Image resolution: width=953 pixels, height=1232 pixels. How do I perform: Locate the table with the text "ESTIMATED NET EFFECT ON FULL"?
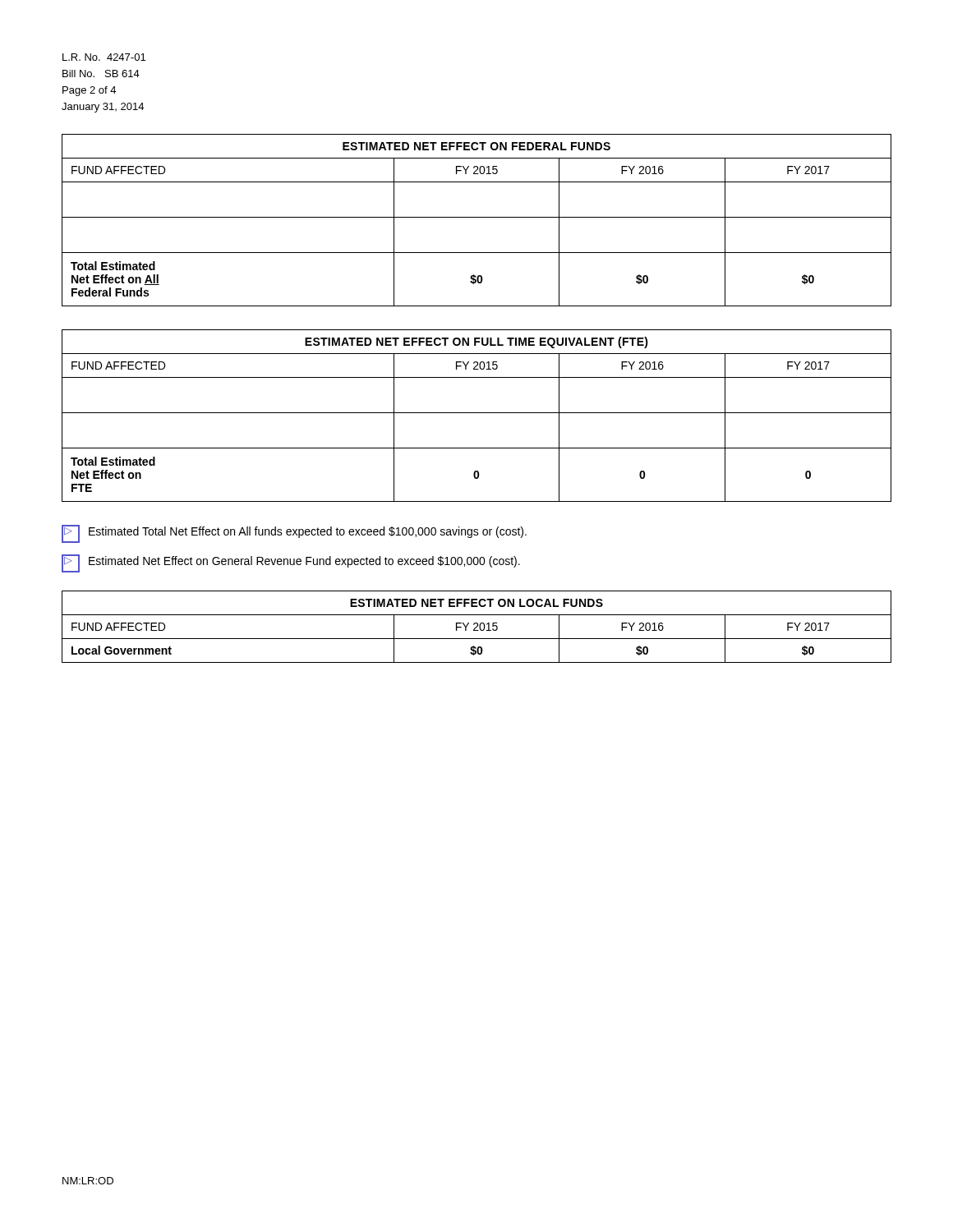[476, 415]
